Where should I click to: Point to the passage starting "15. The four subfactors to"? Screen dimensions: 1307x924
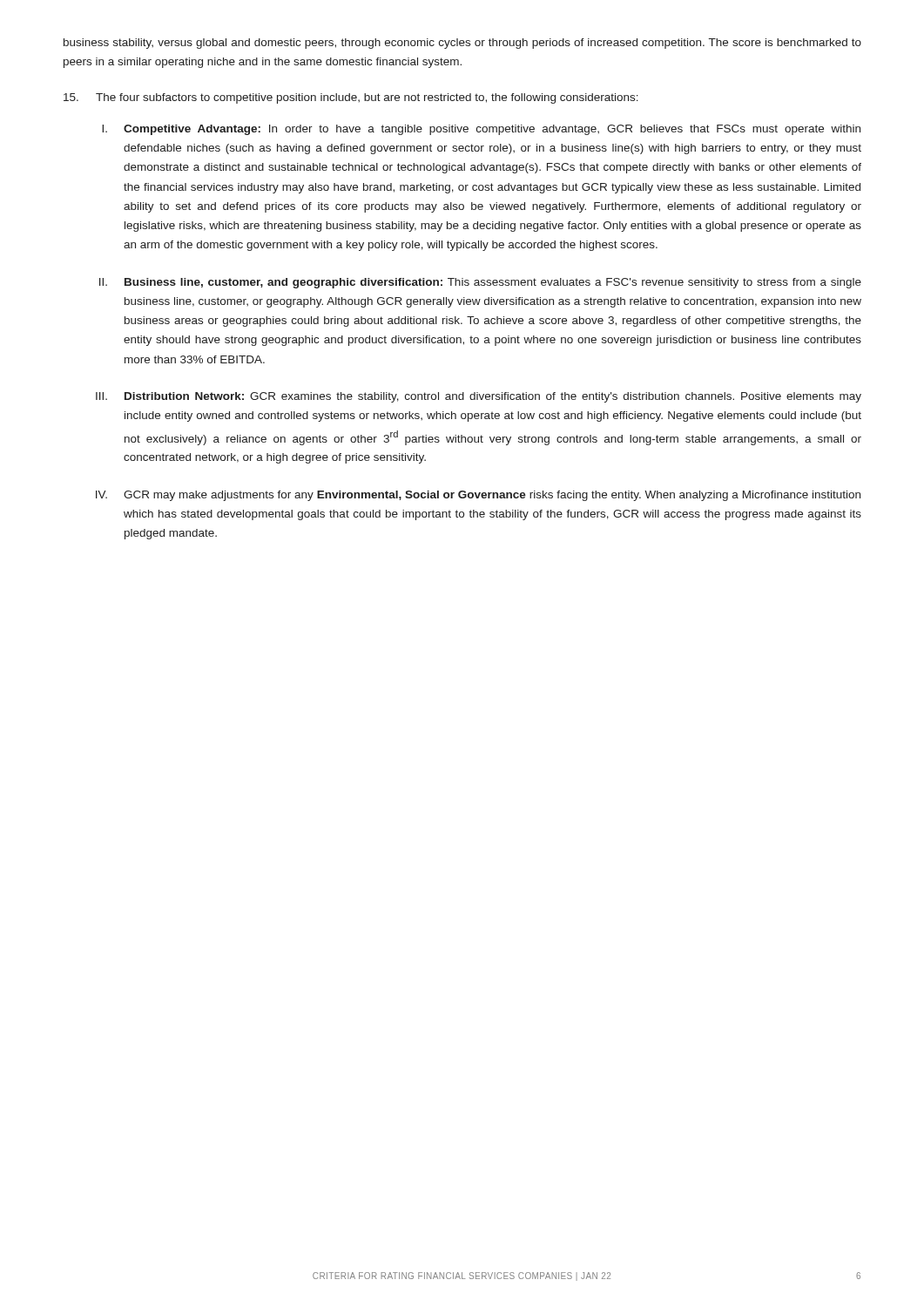click(x=462, y=97)
